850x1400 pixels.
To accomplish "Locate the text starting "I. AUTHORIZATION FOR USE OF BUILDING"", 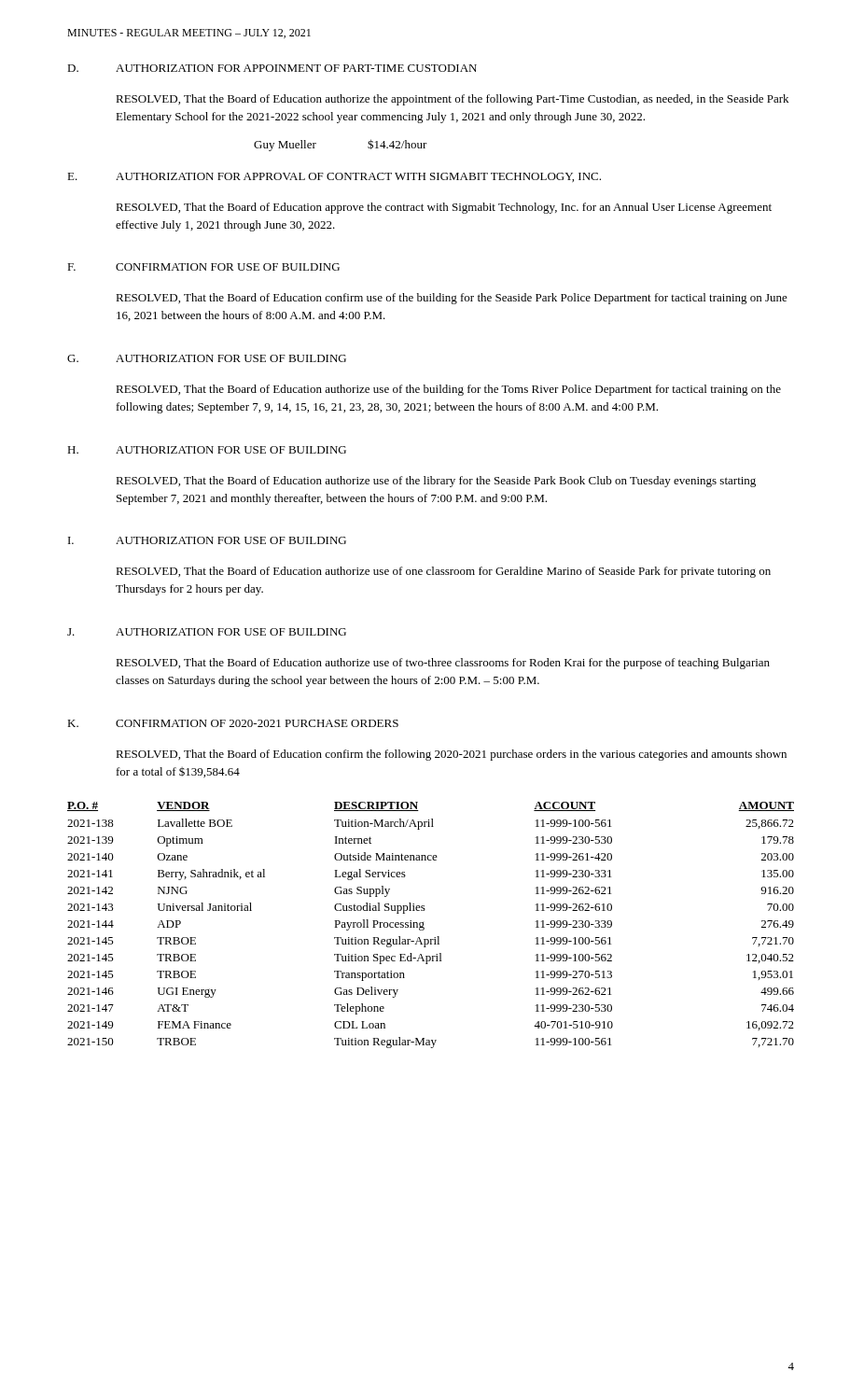I will [x=207, y=540].
